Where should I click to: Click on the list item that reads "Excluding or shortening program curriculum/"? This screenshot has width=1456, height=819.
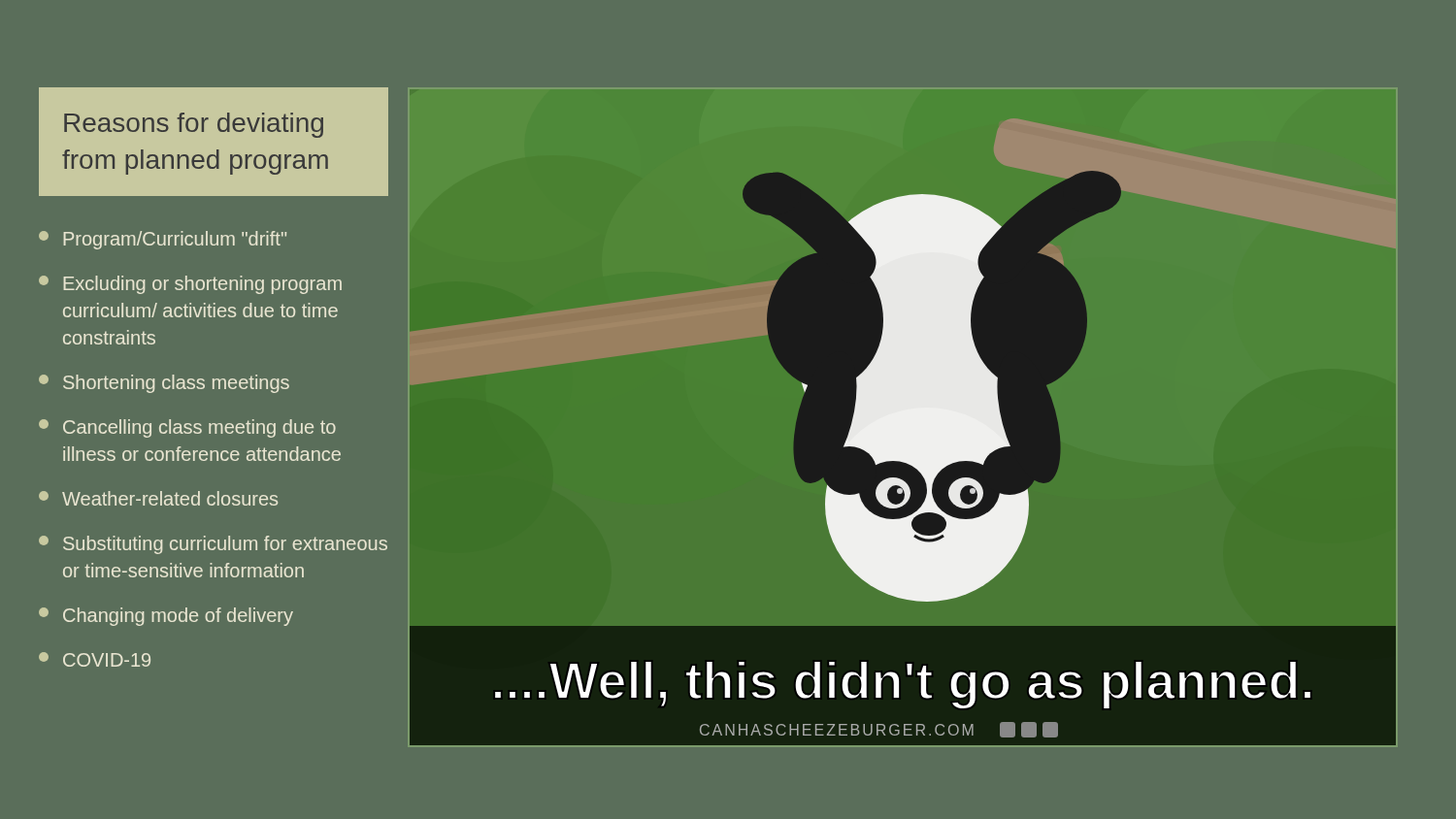click(x=214, y=310)
